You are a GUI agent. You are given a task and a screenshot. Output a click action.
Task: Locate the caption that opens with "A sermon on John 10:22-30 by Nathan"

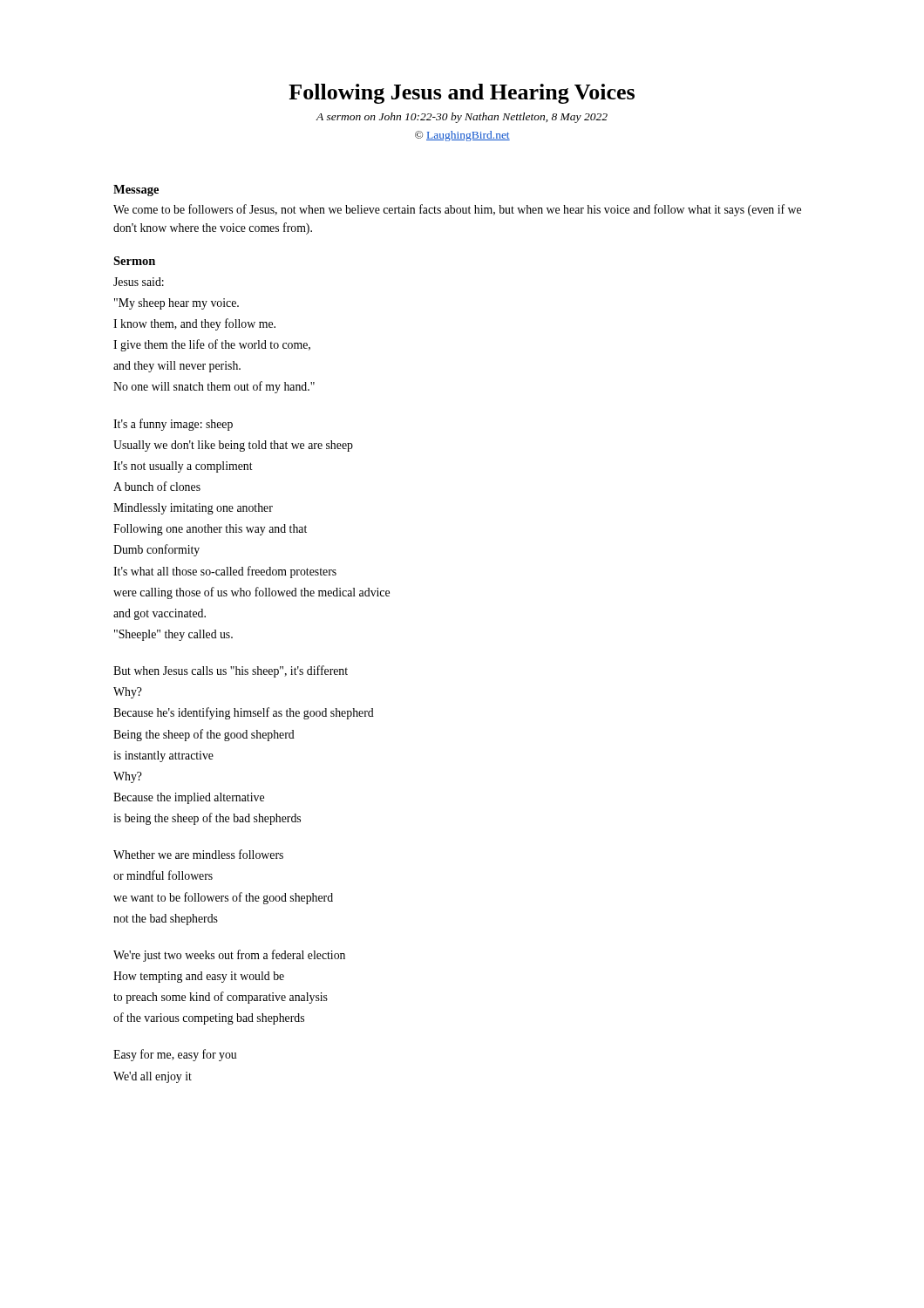tap(462, 127)
